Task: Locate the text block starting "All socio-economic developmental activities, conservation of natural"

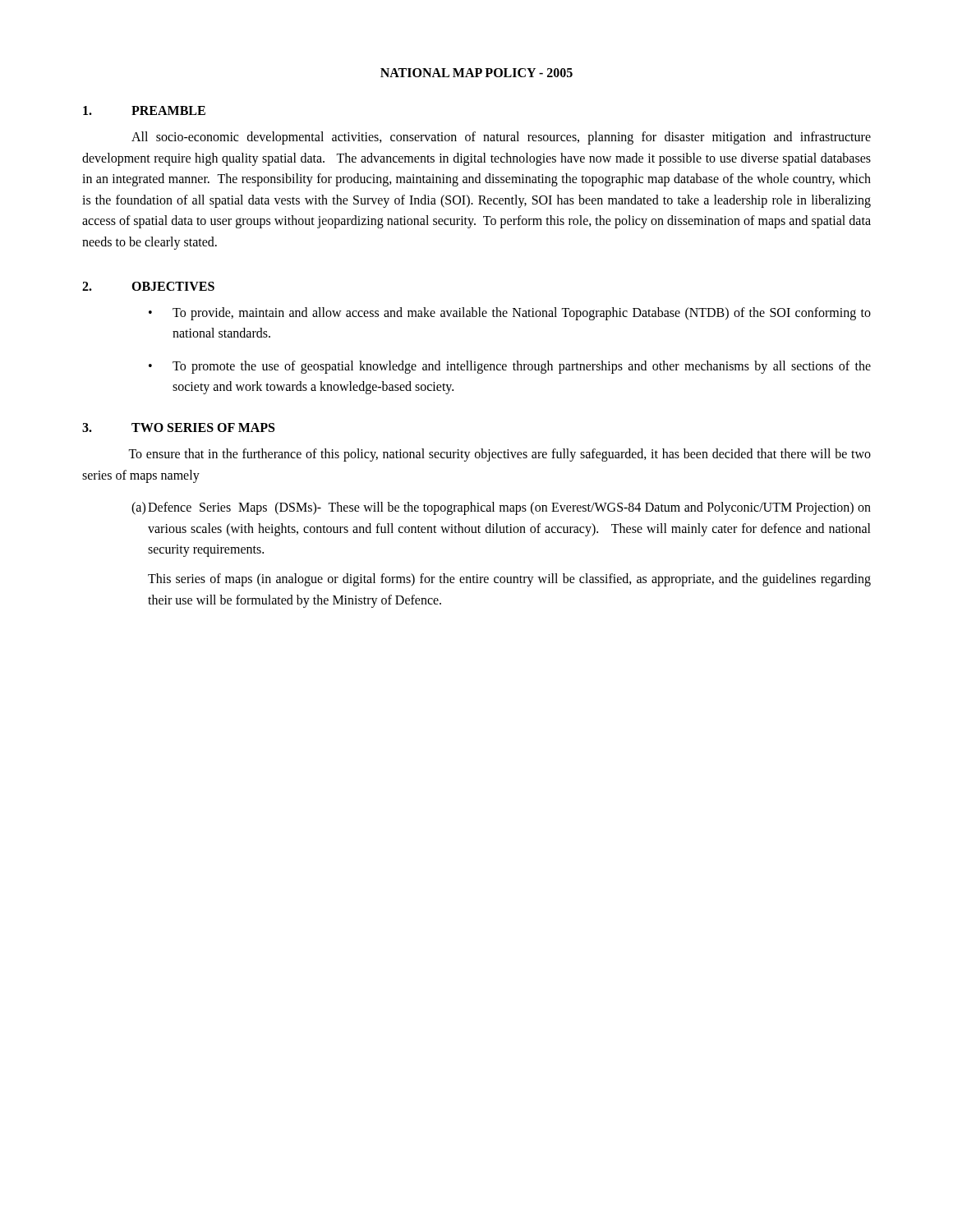Action: (x=476, y=189)
